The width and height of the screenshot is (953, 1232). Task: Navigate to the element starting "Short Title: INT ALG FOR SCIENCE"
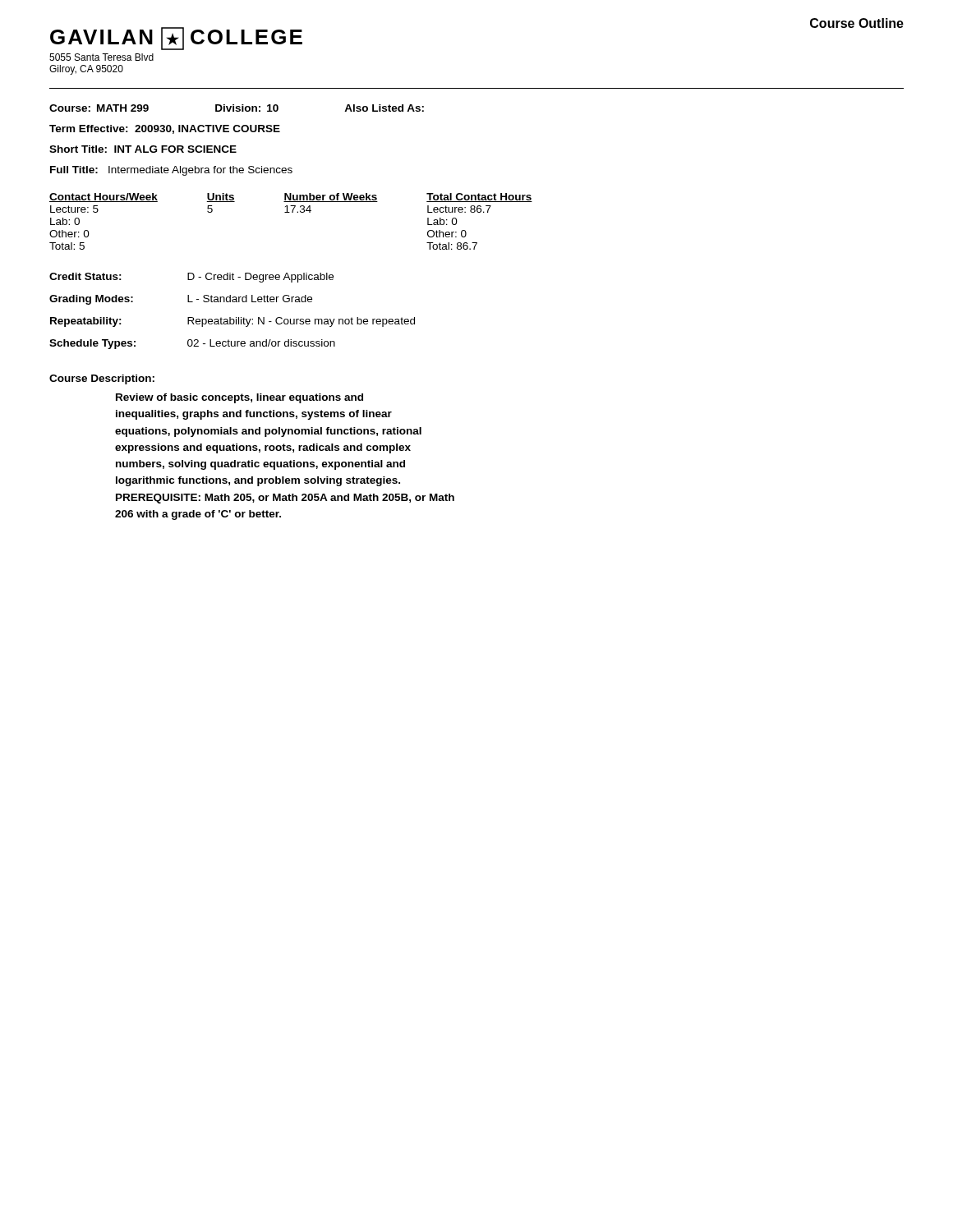pyautogui.click(x=143, y=149)
